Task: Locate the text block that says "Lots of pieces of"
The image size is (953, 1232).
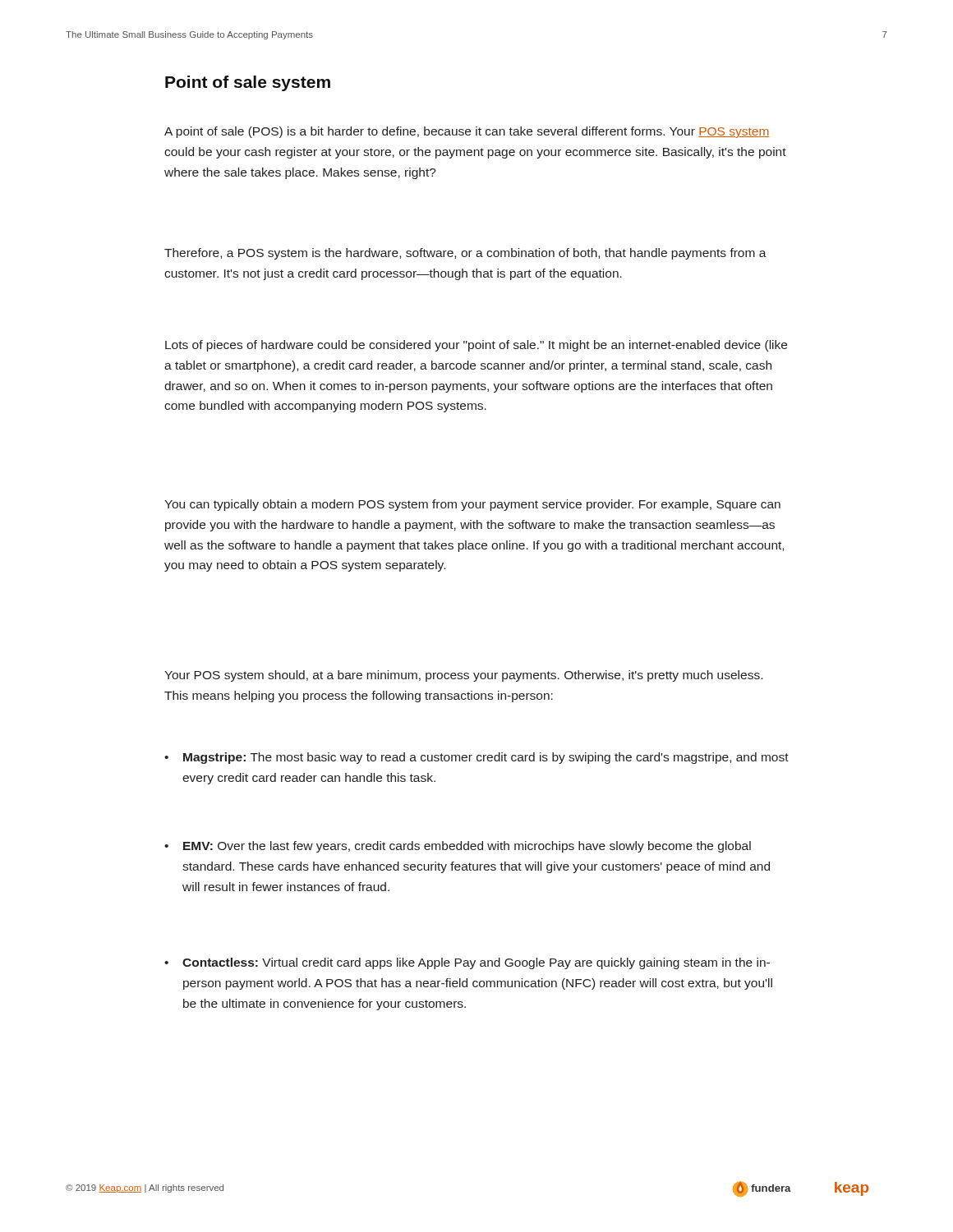Action: click(476, 375)
